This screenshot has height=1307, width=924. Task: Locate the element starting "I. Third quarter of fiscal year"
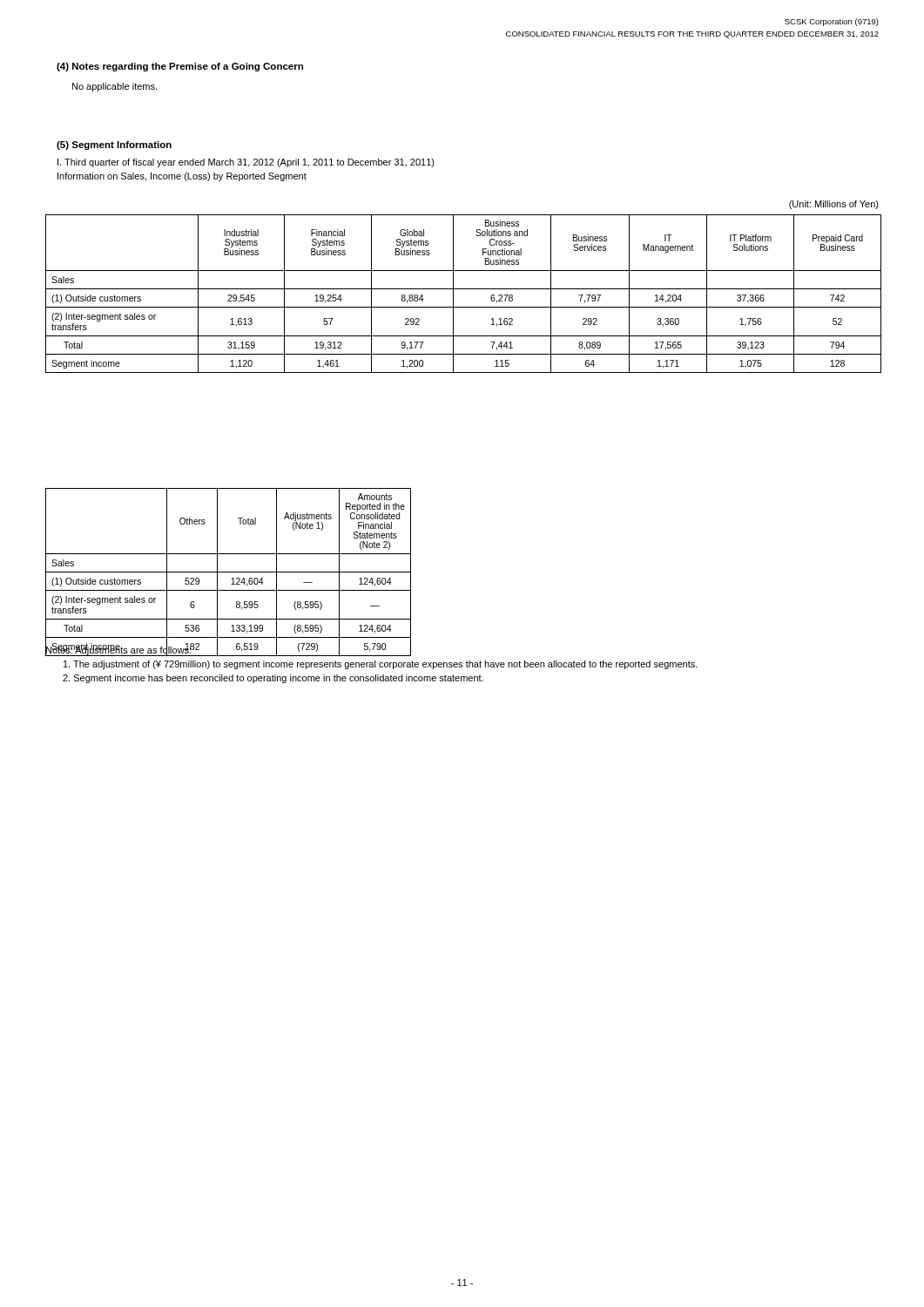coord(246,162)
